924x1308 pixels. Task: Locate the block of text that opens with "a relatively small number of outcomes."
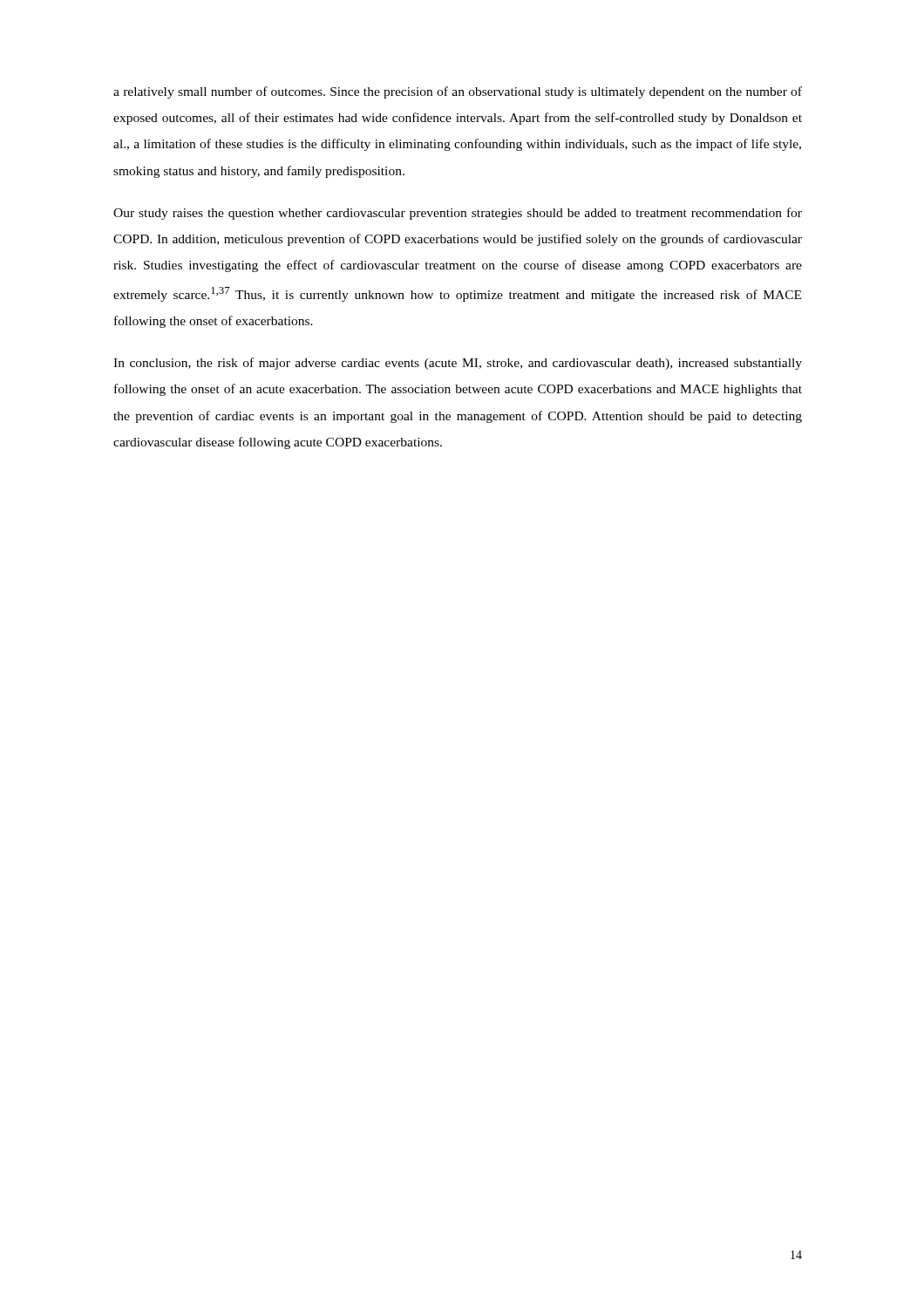click(x=458, y=131)
